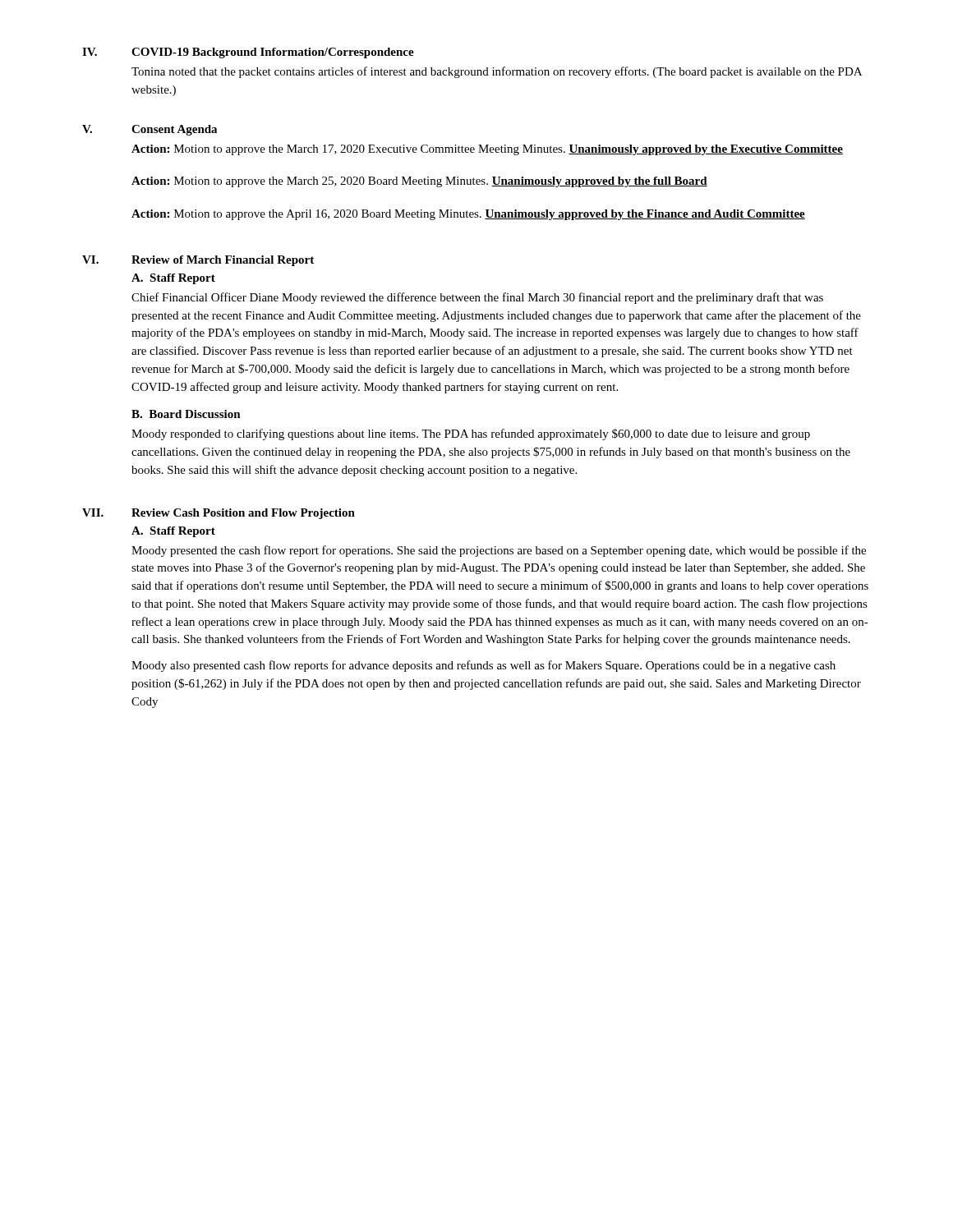Viewport: 953px width, 1232px height.
Task: Select the text starting "Moody also presented cash flow reports for advance"
Action: 501,684
